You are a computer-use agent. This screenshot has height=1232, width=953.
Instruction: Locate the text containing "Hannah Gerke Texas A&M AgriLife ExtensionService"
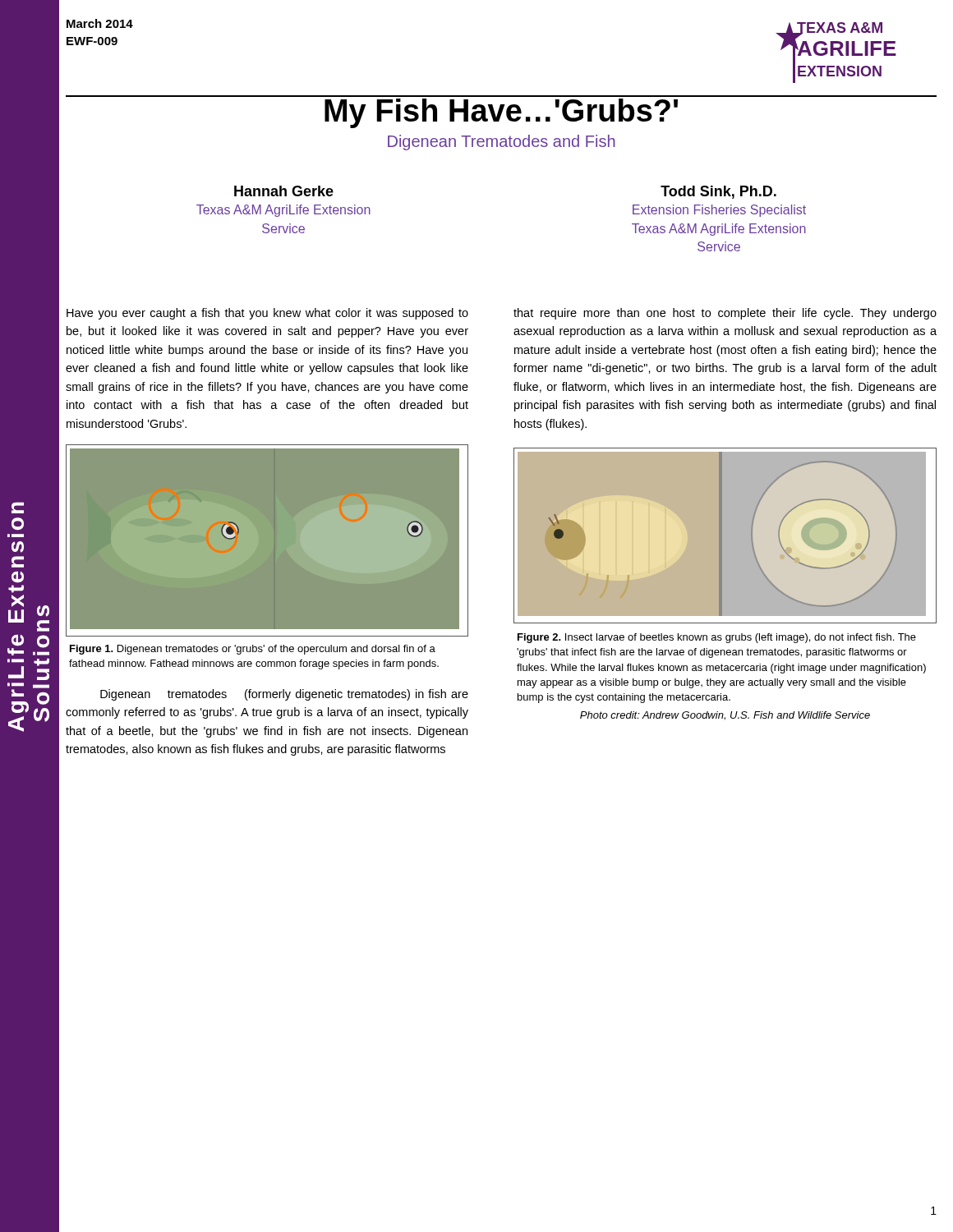(x=283, y=210)
